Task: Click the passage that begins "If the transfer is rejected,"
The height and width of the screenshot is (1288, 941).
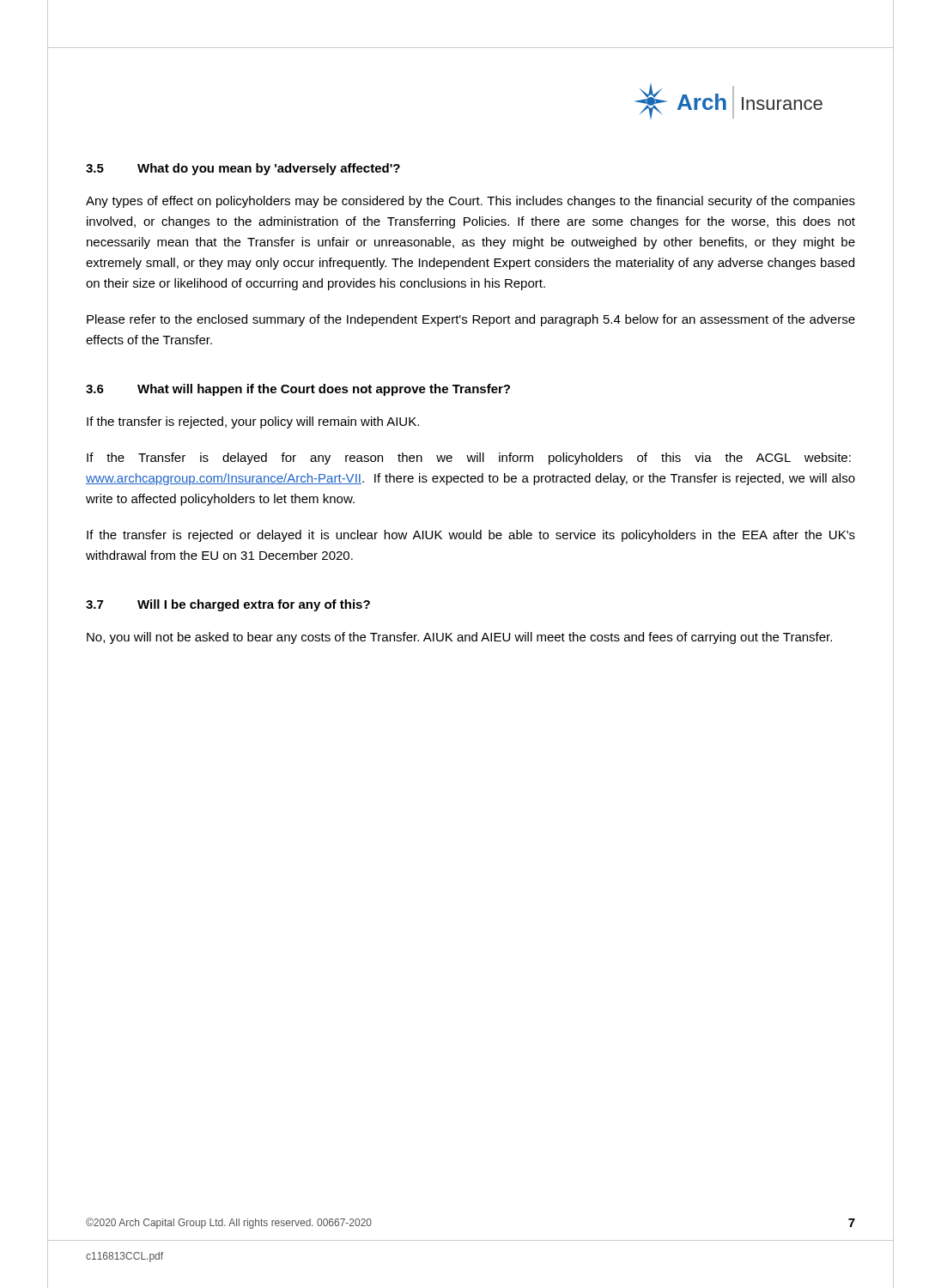Action: point(253,421)
